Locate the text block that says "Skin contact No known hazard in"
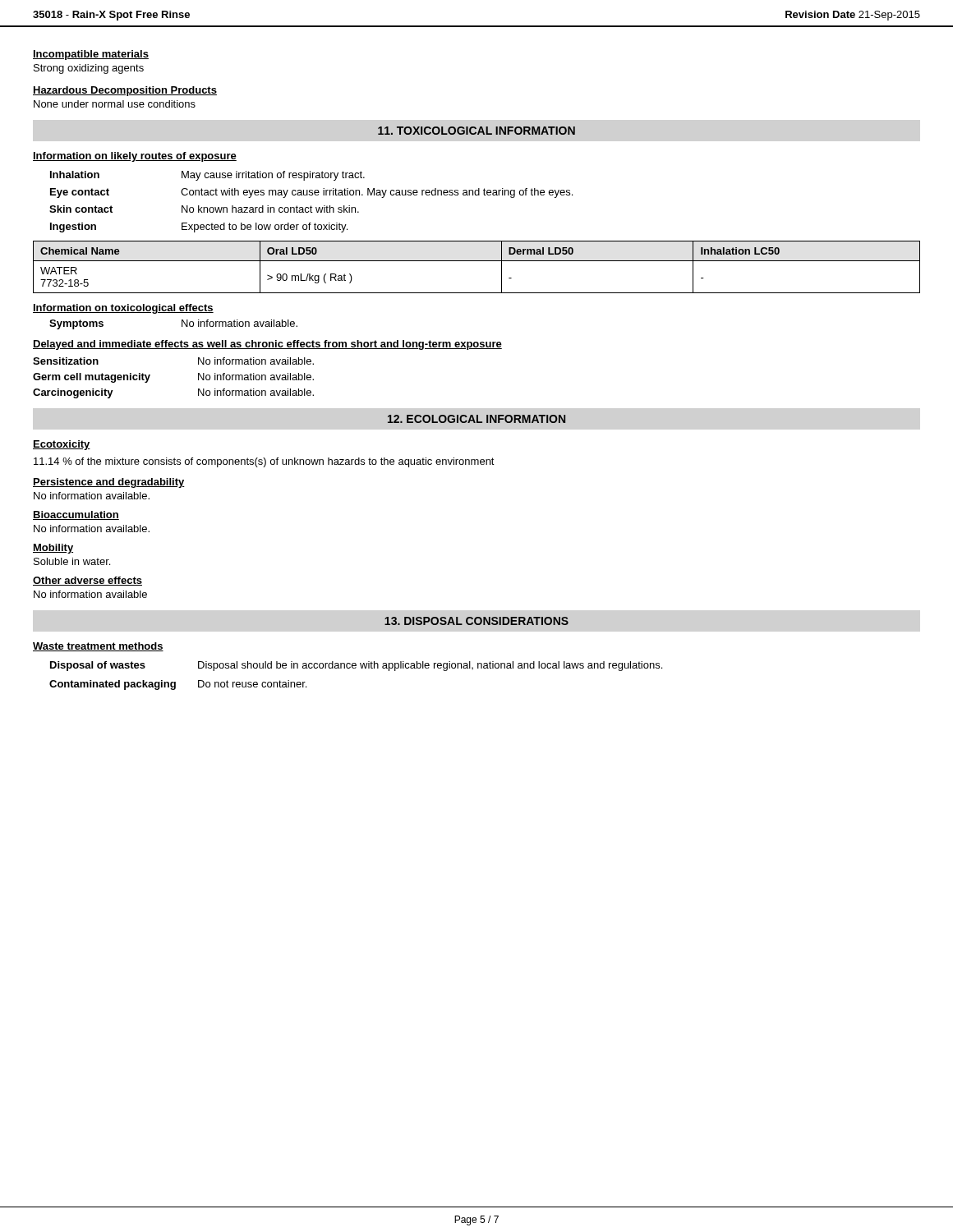The height and width of the screenshot is (1232, 953). [204, 209]
